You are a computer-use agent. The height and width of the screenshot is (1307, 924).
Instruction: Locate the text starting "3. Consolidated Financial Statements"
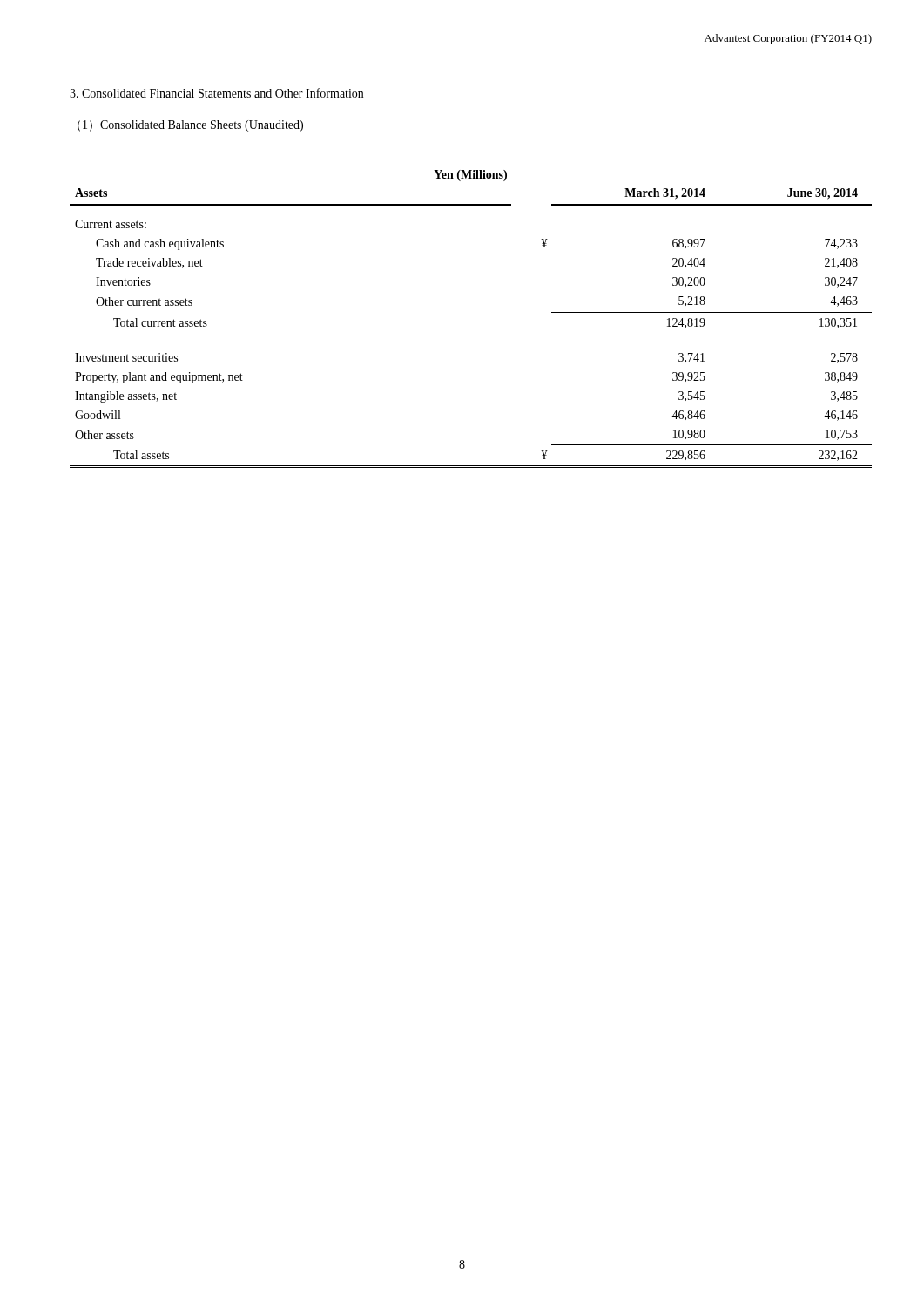[217, 94]
